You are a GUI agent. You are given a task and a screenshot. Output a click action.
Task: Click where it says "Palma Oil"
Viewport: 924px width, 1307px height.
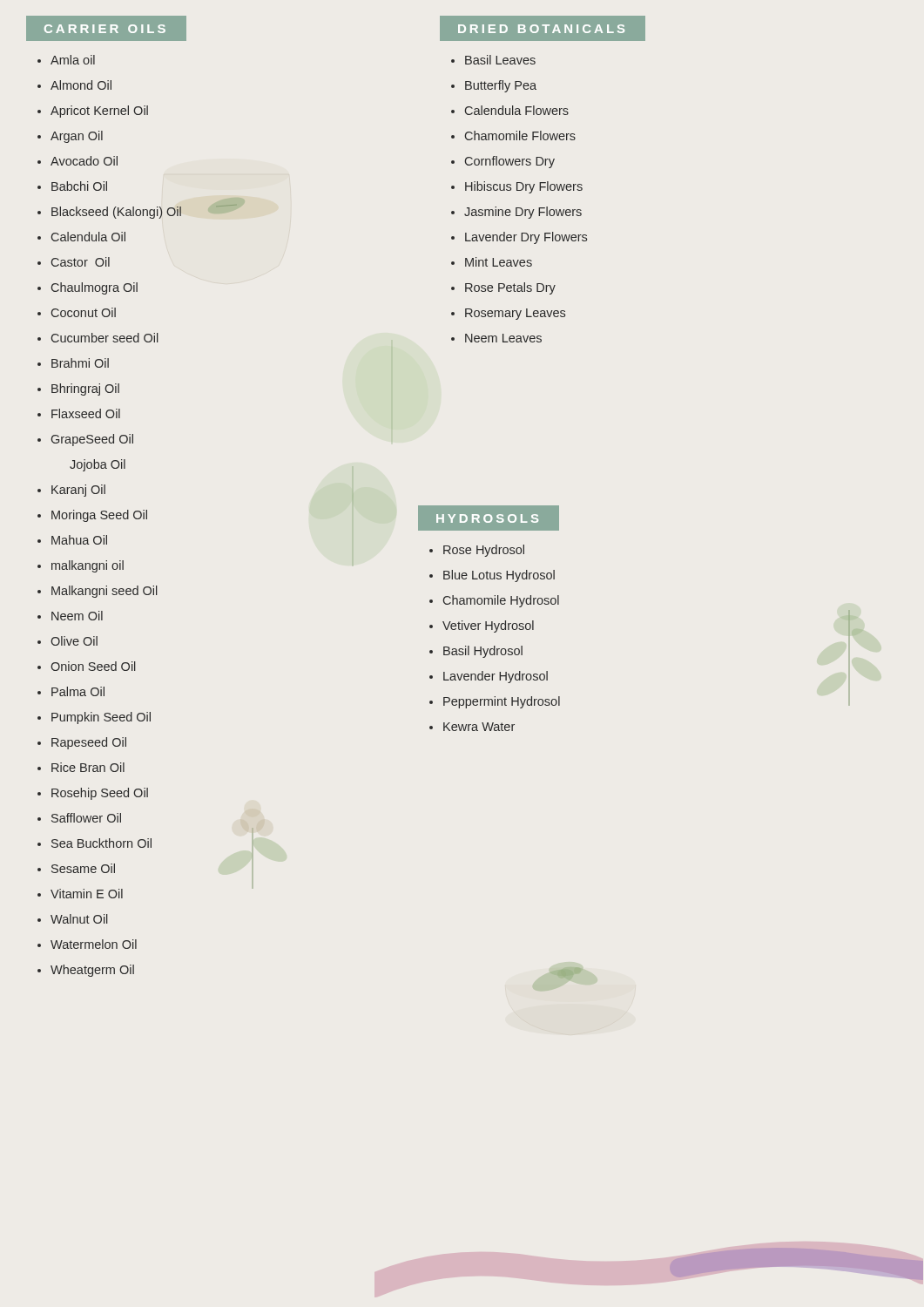pos(78,692)
